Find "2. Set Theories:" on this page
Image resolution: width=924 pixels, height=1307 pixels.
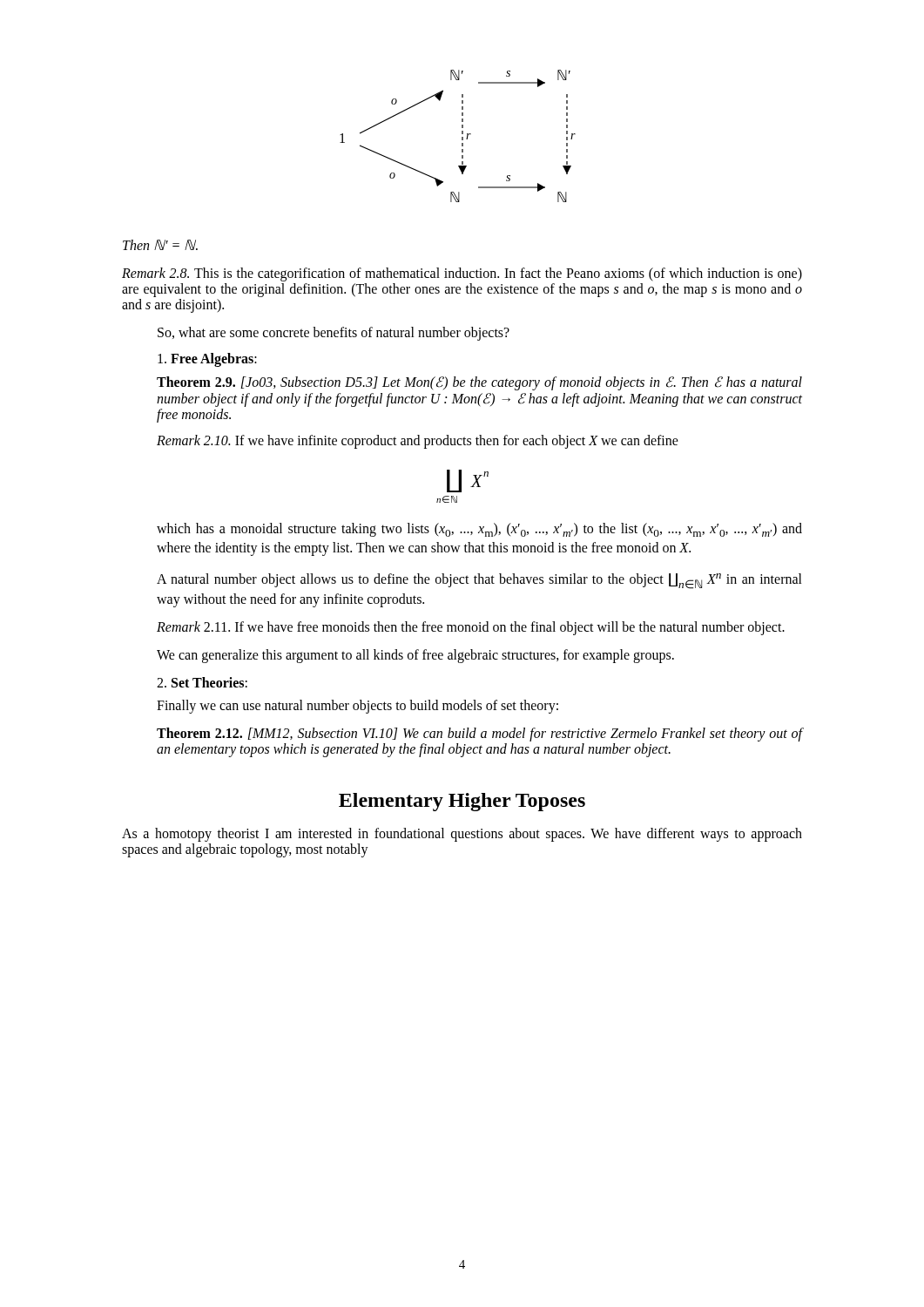203,682
